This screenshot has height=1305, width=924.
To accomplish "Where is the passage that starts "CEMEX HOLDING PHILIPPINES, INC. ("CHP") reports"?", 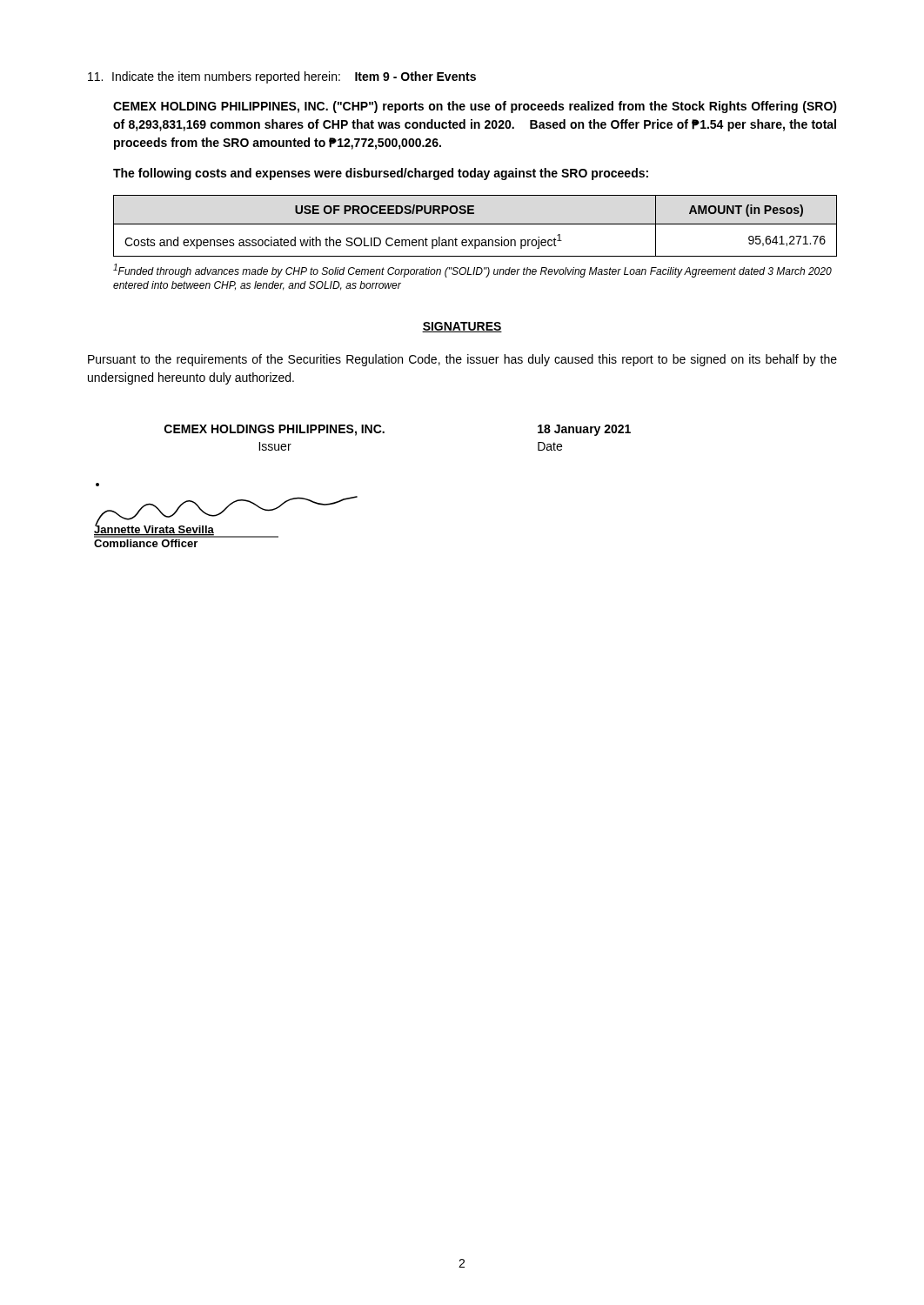I will tap(475, 124).
